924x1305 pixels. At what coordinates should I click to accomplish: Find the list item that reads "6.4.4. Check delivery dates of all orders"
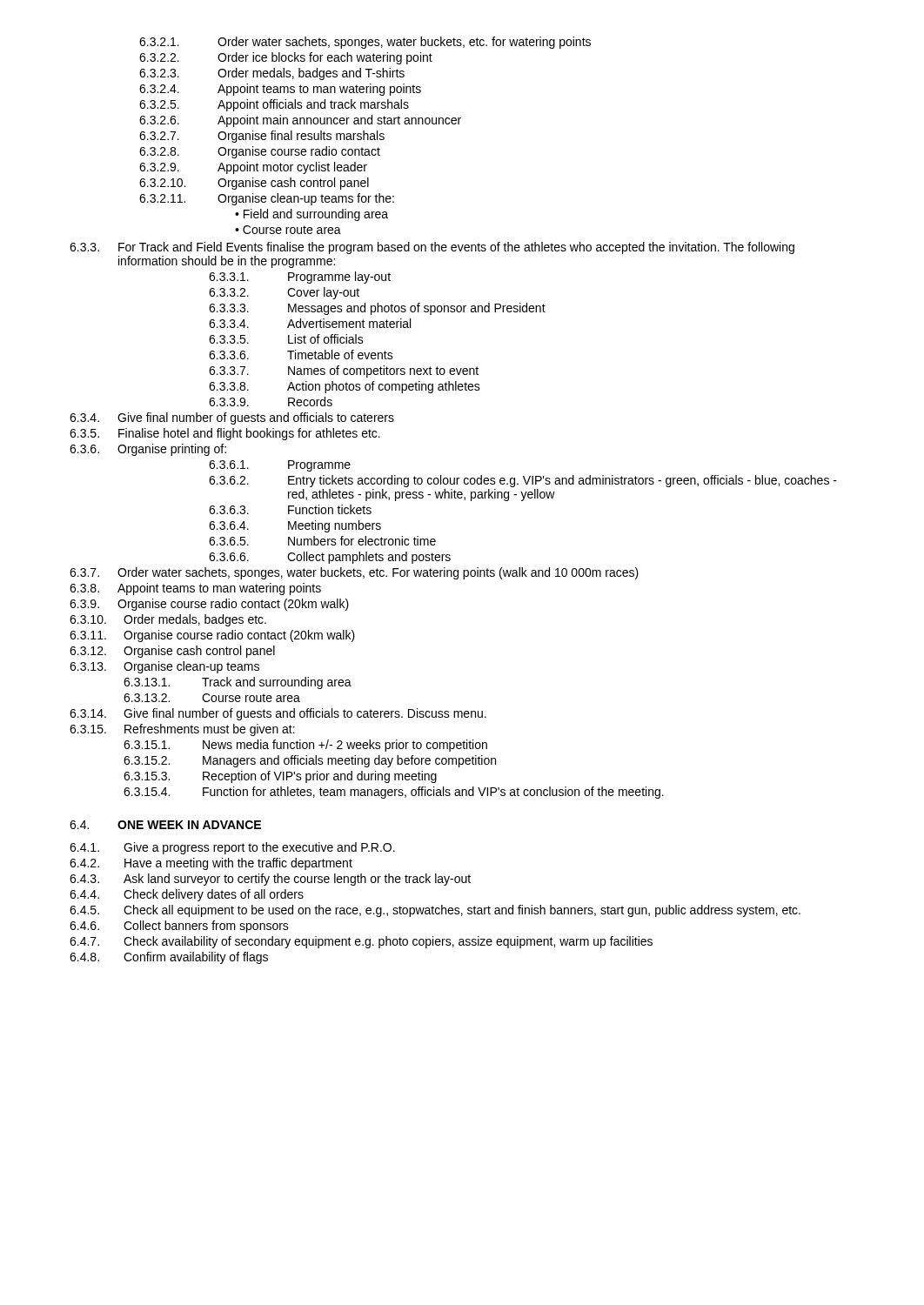coord(462,894)
